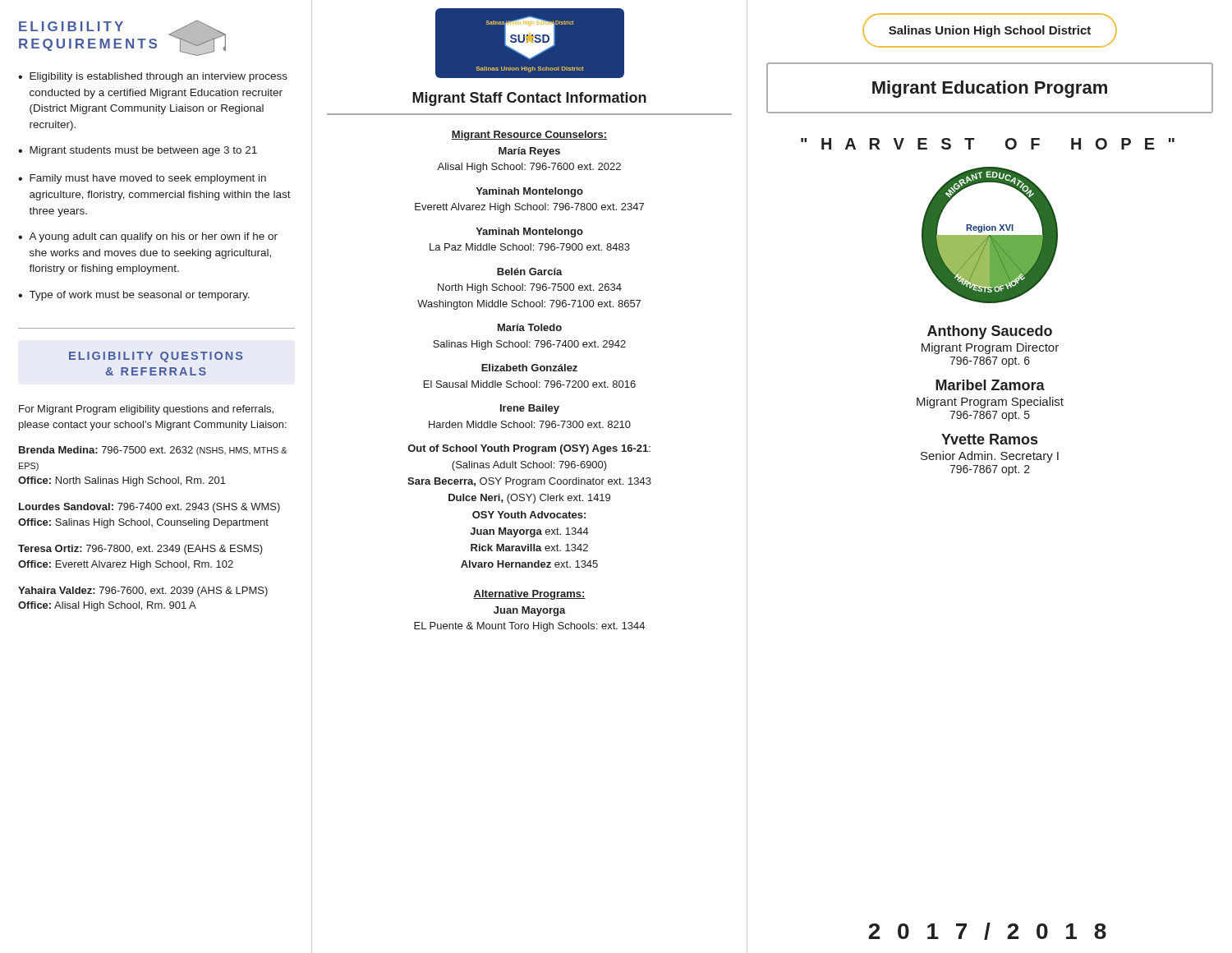1232x953 pixels.
Task: Find the text block with the text "Irene Bailey Harden Middle School:"
Action: point(529,416)
